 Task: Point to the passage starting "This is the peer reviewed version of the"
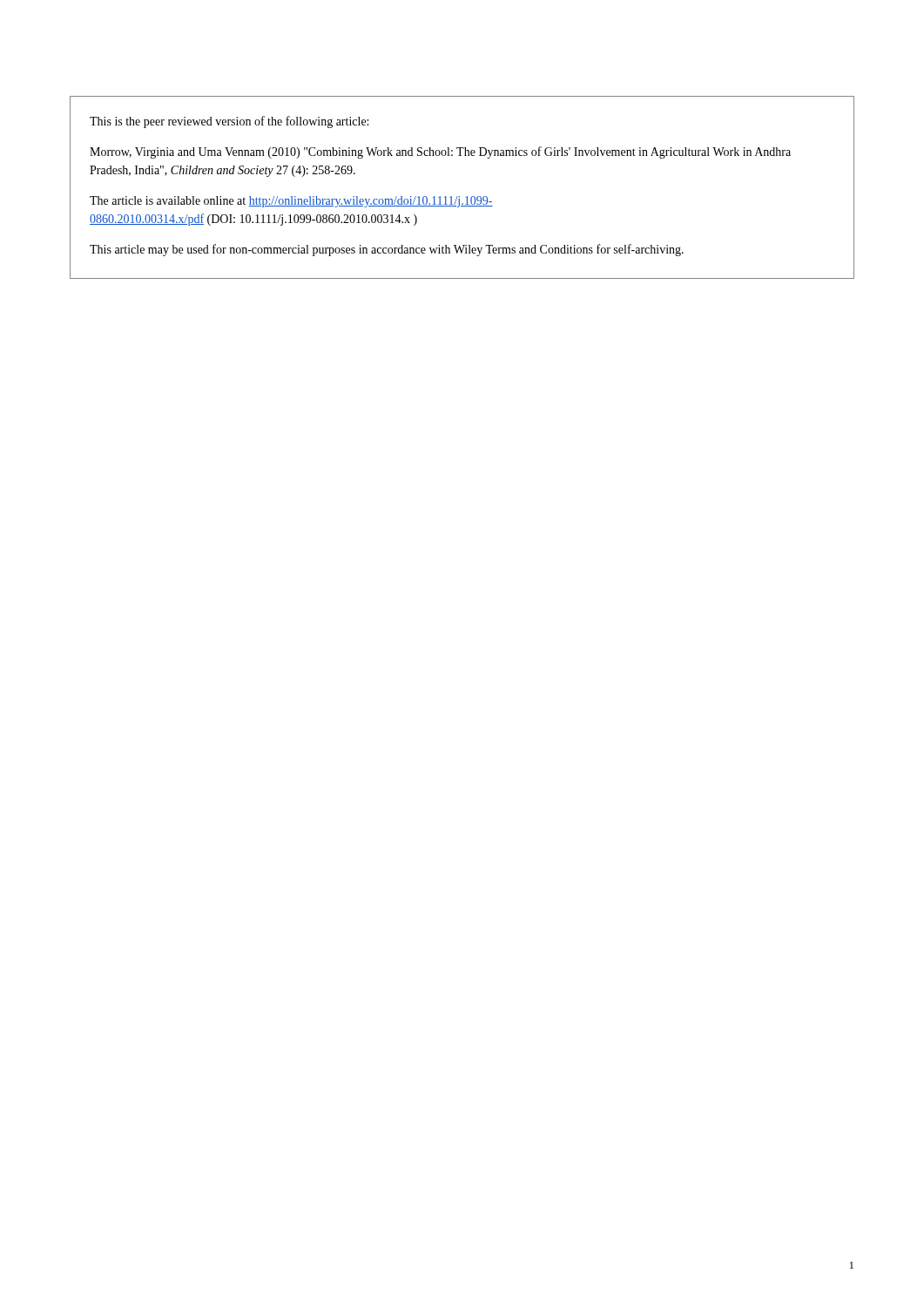point(462,186)
